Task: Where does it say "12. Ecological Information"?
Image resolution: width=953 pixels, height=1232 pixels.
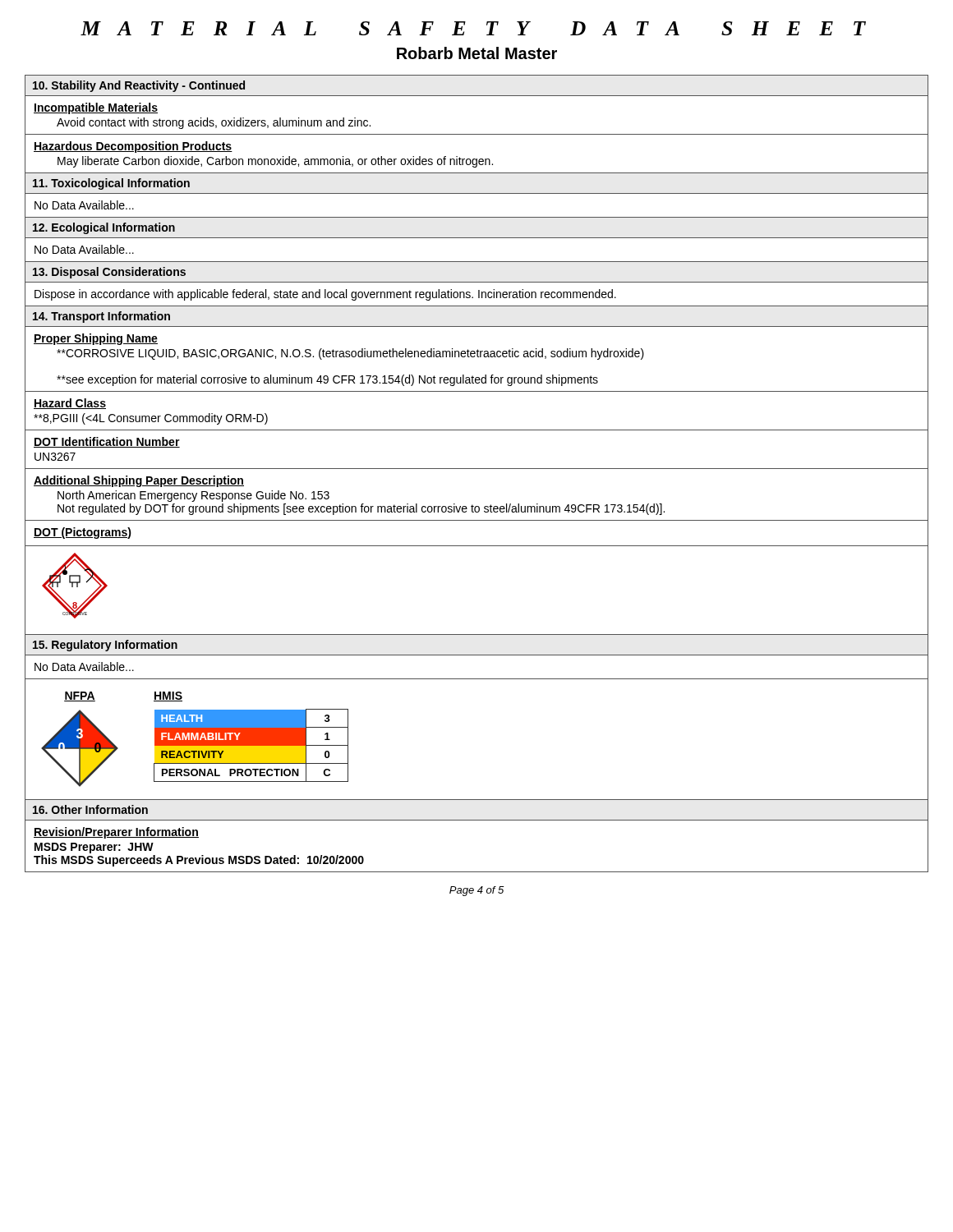Action: pyautogui.click(x=104, y=227)
